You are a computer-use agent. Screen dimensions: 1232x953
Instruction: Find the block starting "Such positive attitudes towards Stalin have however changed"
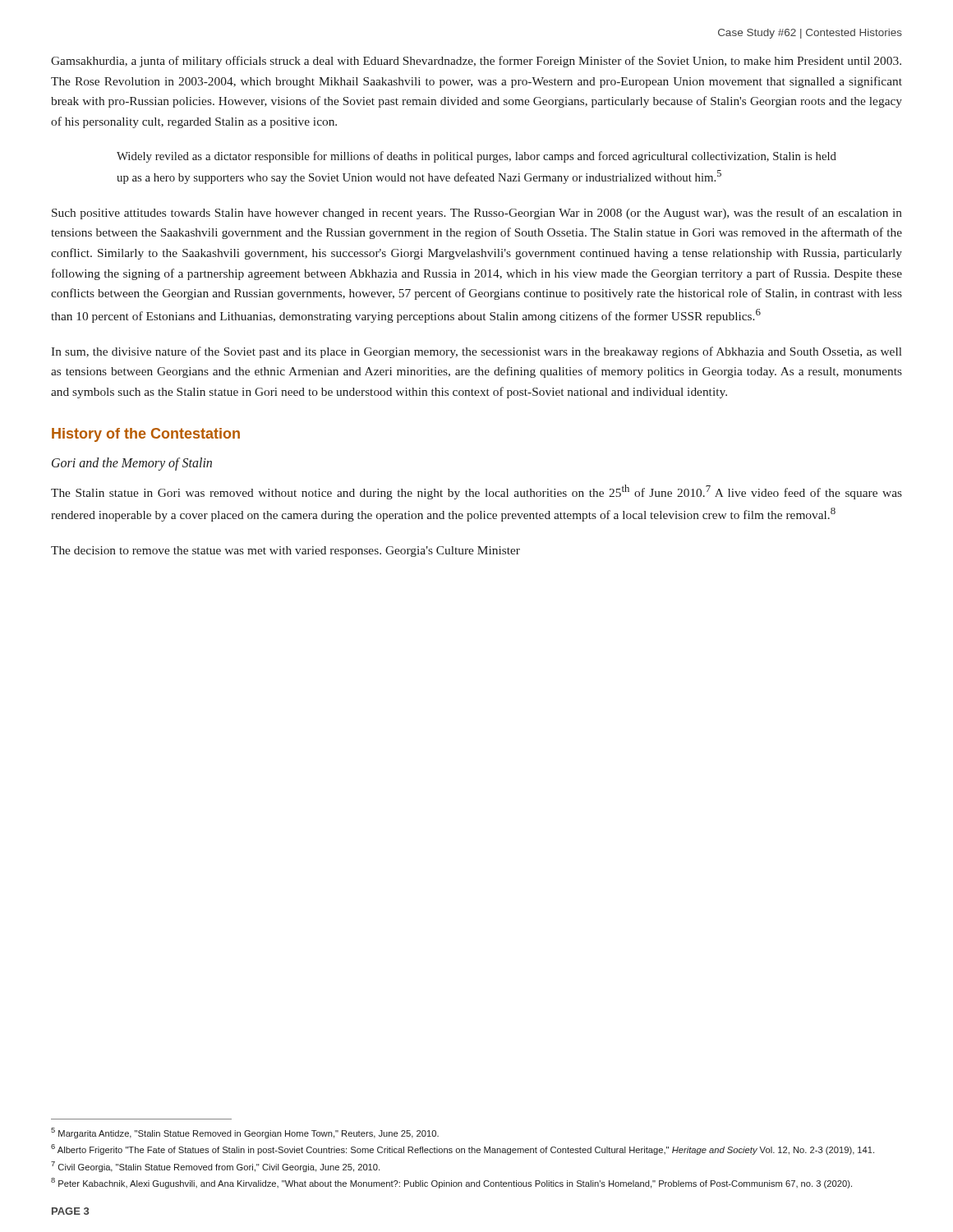coord(476,264)
